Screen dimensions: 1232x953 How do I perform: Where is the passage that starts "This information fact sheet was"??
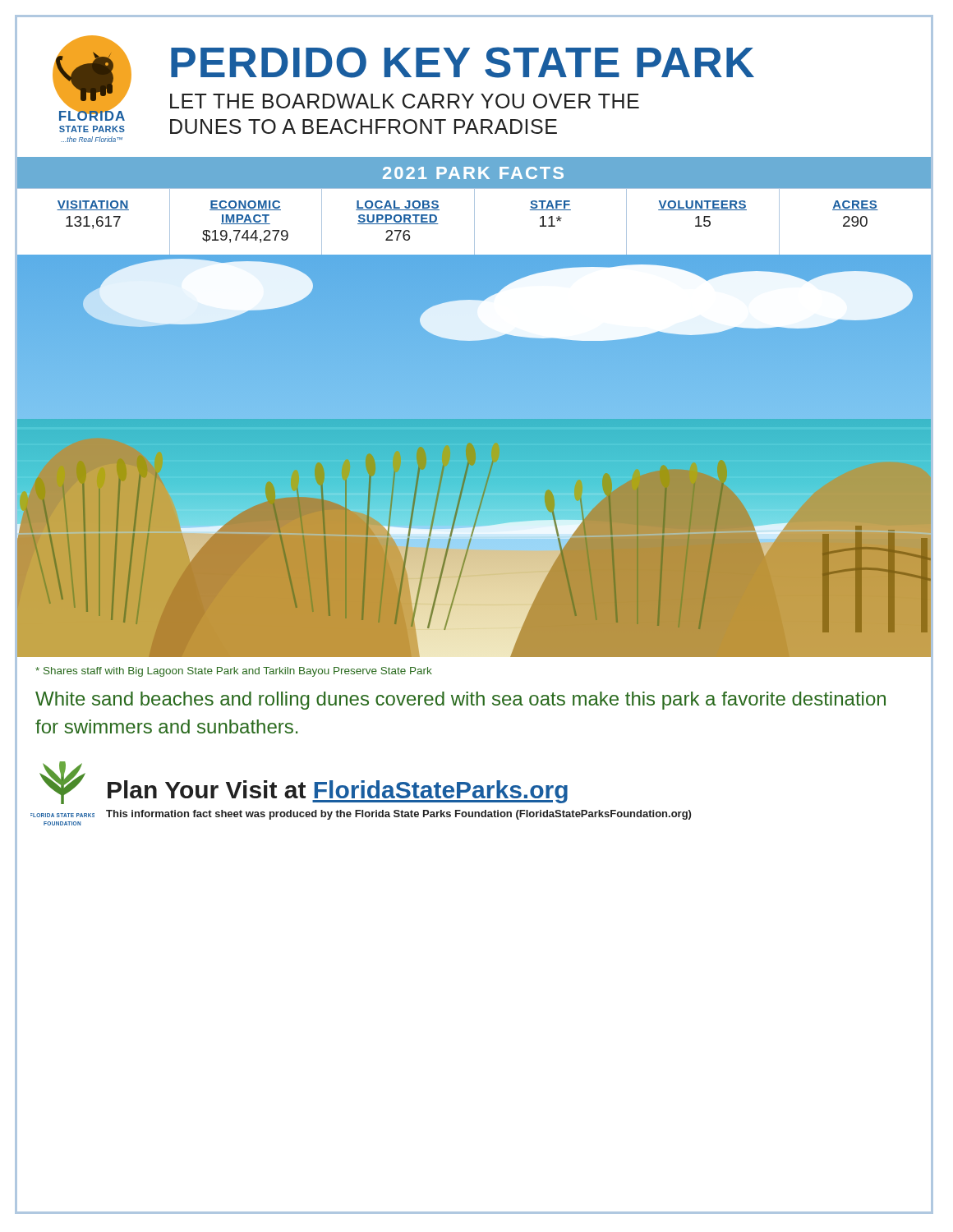(399, 814)
